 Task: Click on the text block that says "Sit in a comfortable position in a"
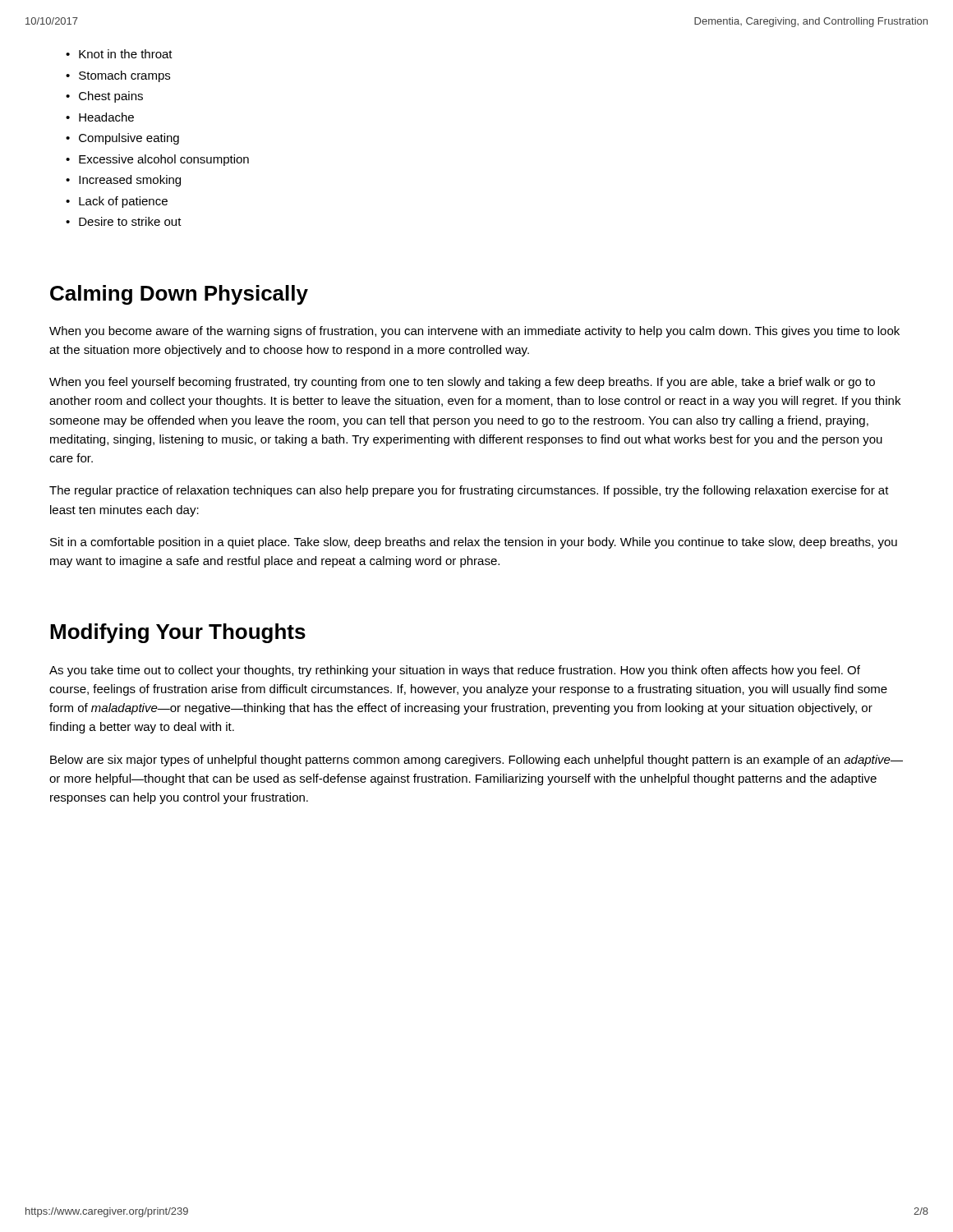tap(473, 551)
